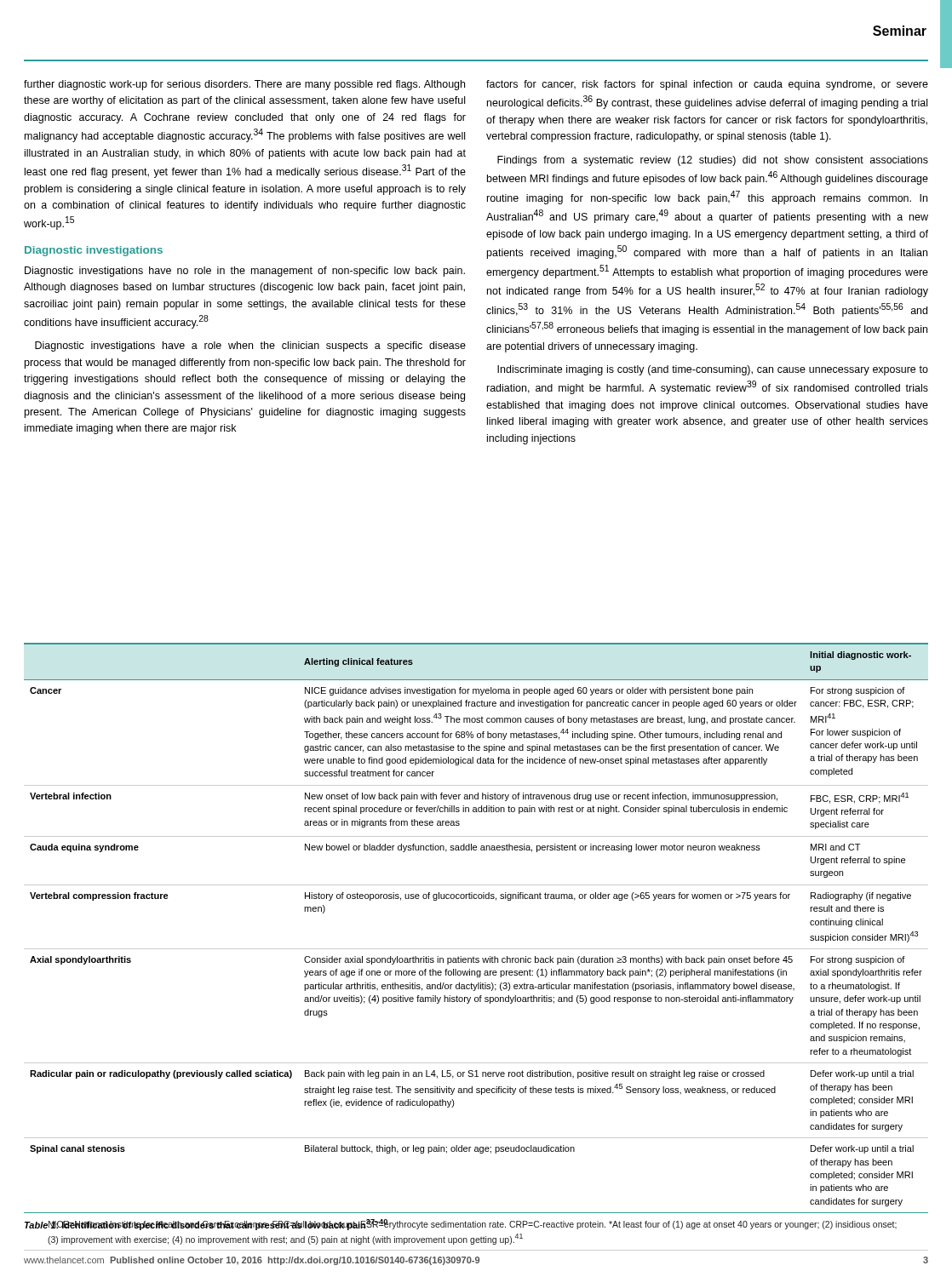This screenshot has height=1277, width=952.
Task: Find the table
Action: [476, 928]
